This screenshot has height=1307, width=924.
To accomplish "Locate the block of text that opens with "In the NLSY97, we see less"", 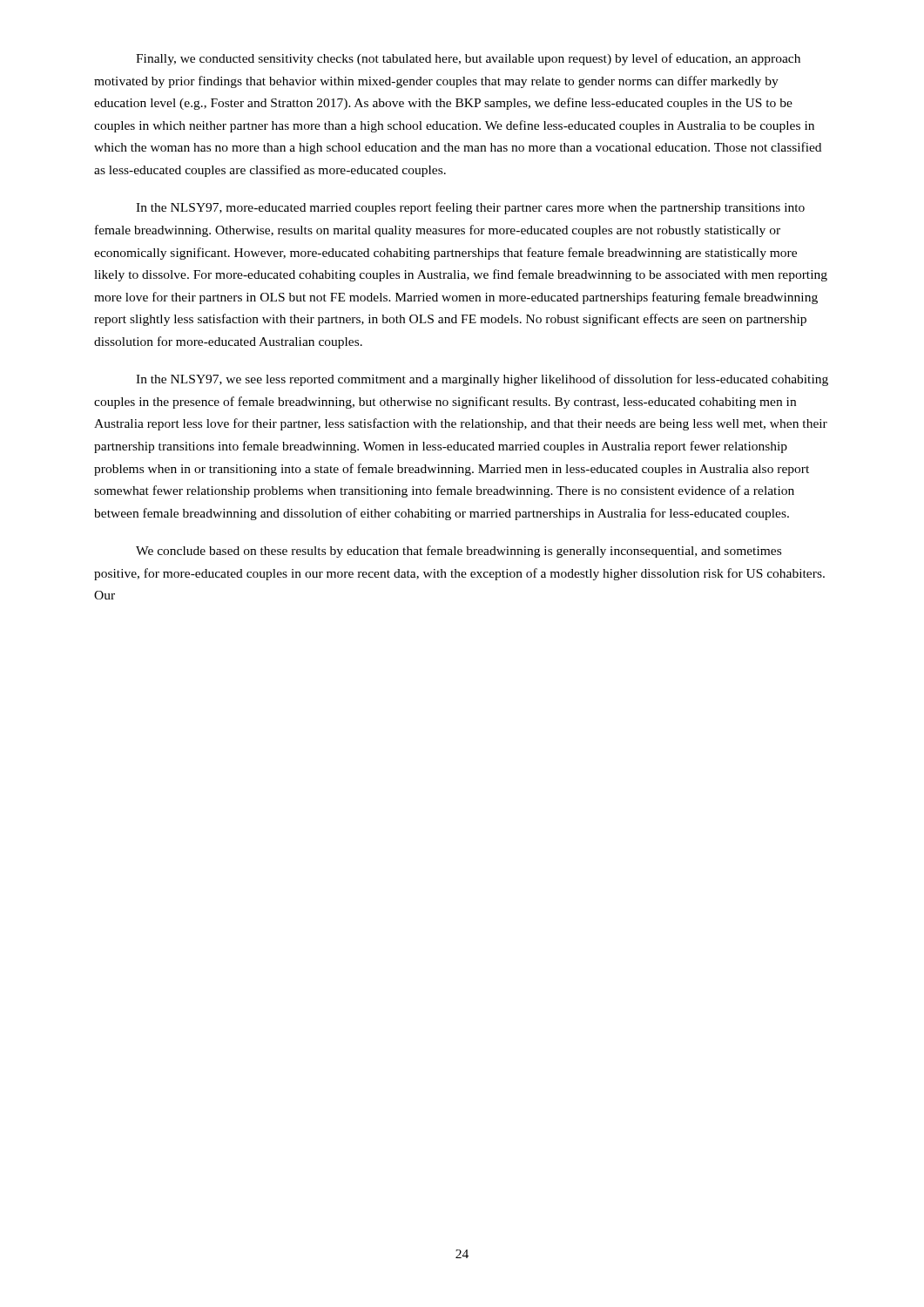I will click(462, 446).
